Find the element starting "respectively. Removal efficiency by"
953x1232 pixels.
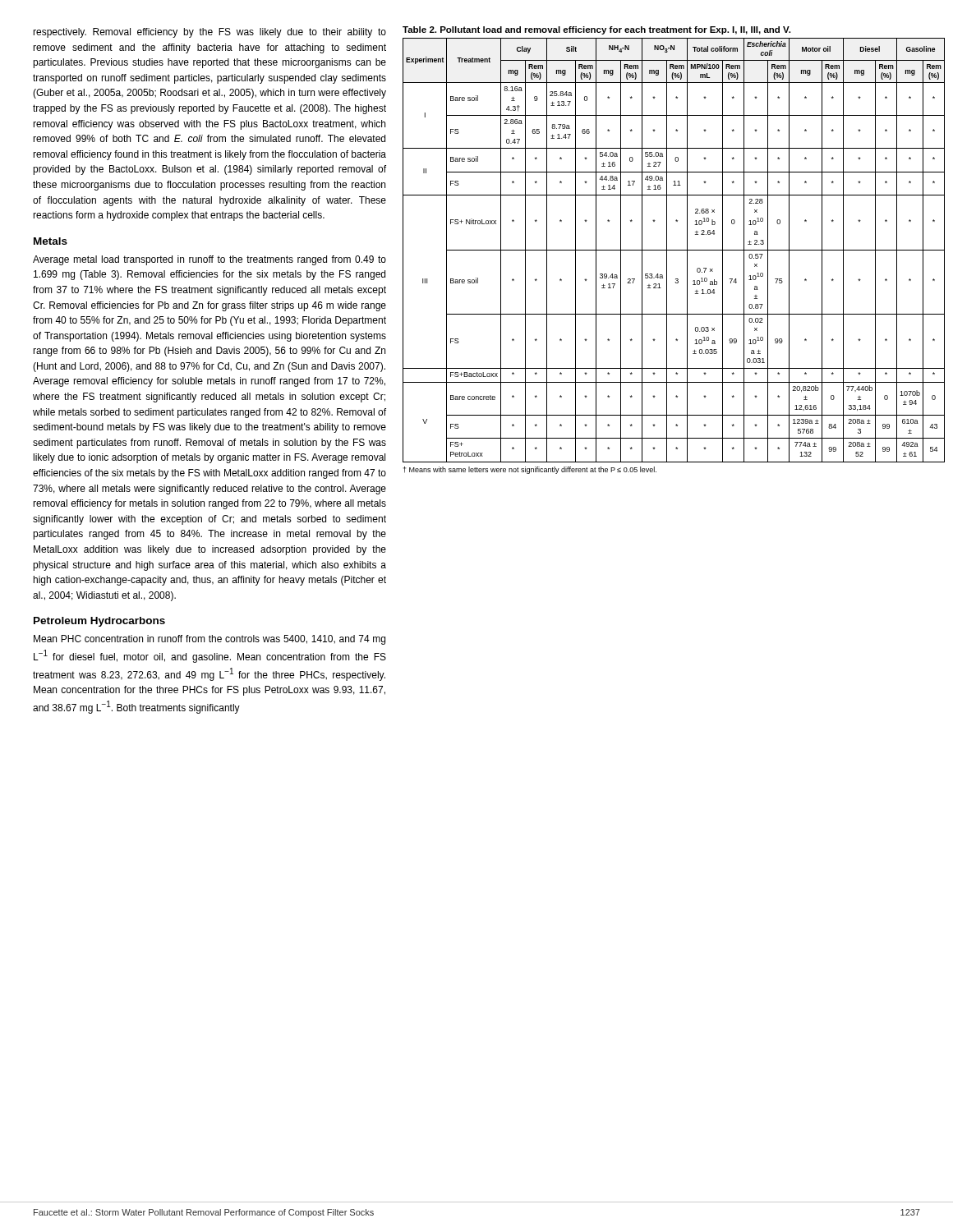click(x=210, y=124)
